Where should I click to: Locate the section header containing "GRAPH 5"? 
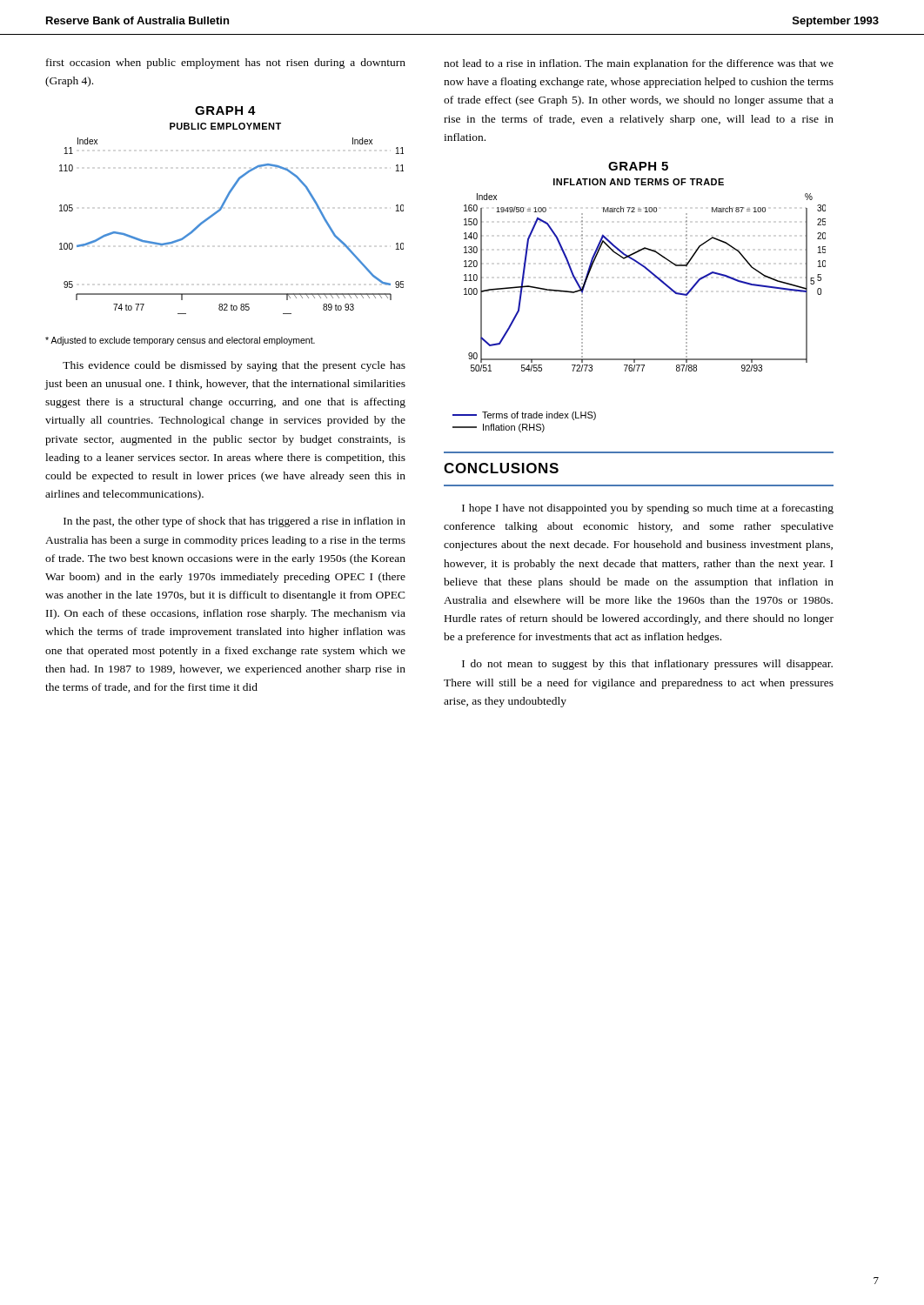(x=639, y=166)
